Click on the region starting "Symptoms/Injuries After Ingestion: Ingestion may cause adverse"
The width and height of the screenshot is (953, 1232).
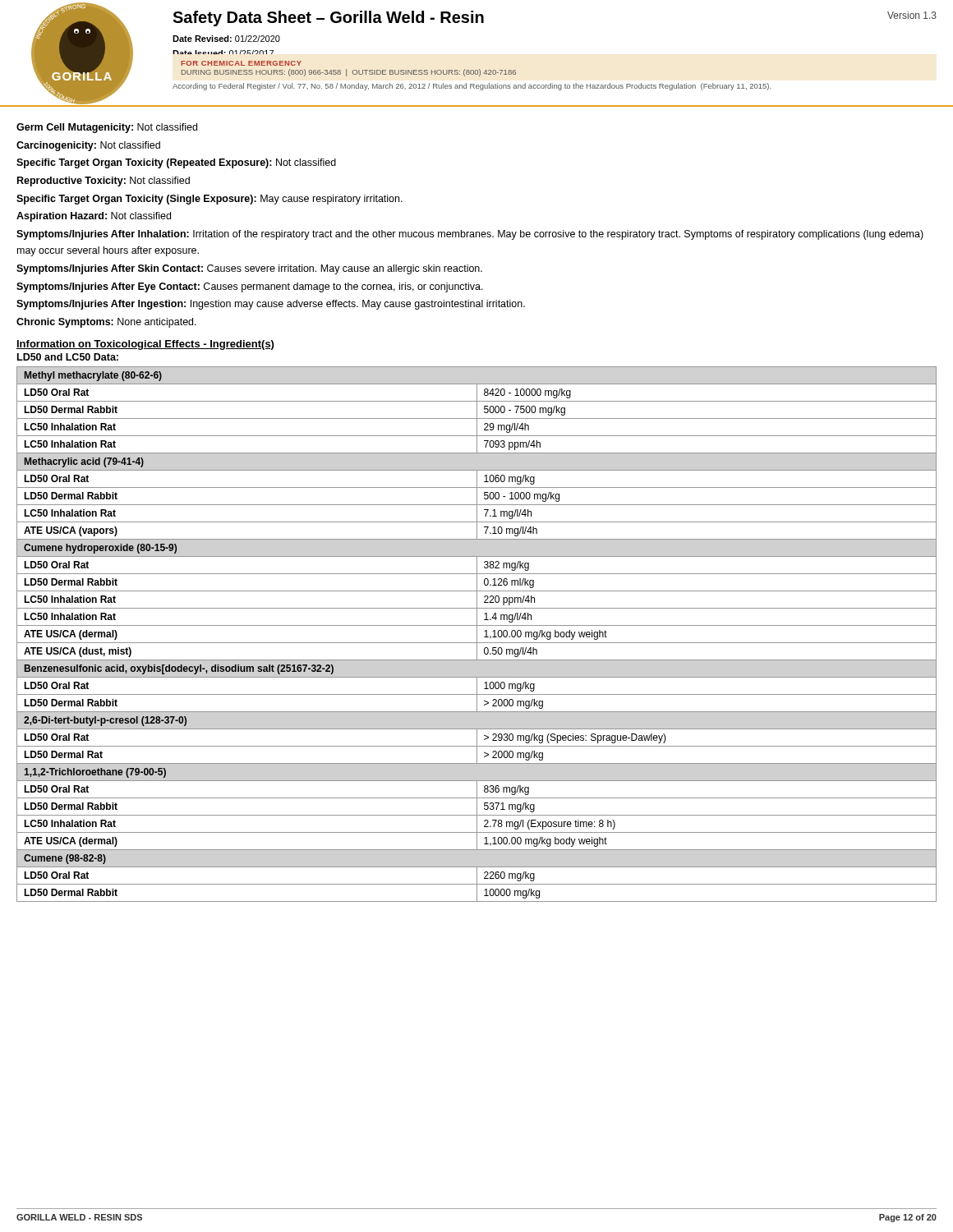point(271,304)
